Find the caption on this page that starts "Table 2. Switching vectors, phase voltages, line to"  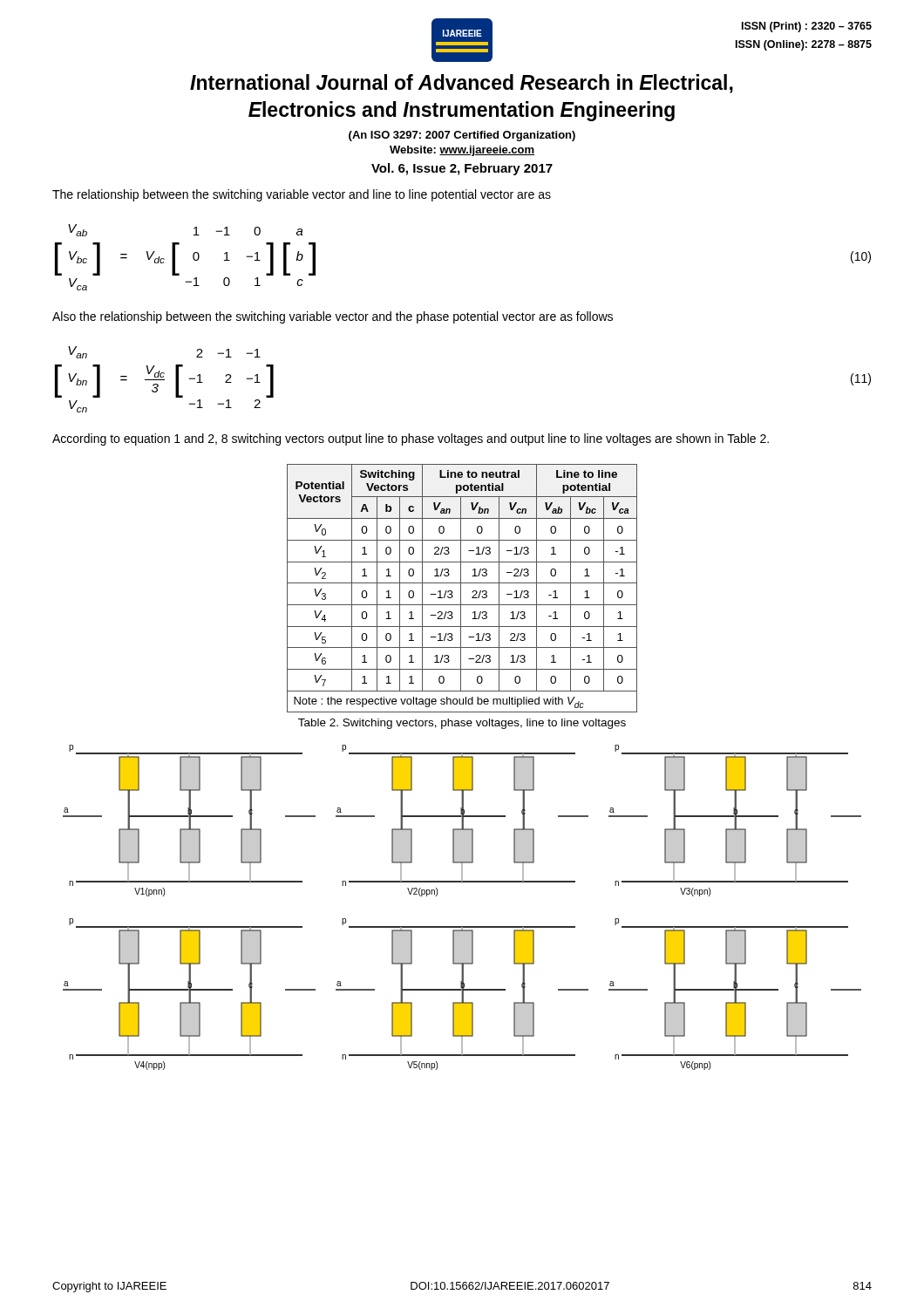tap(462, 723)
